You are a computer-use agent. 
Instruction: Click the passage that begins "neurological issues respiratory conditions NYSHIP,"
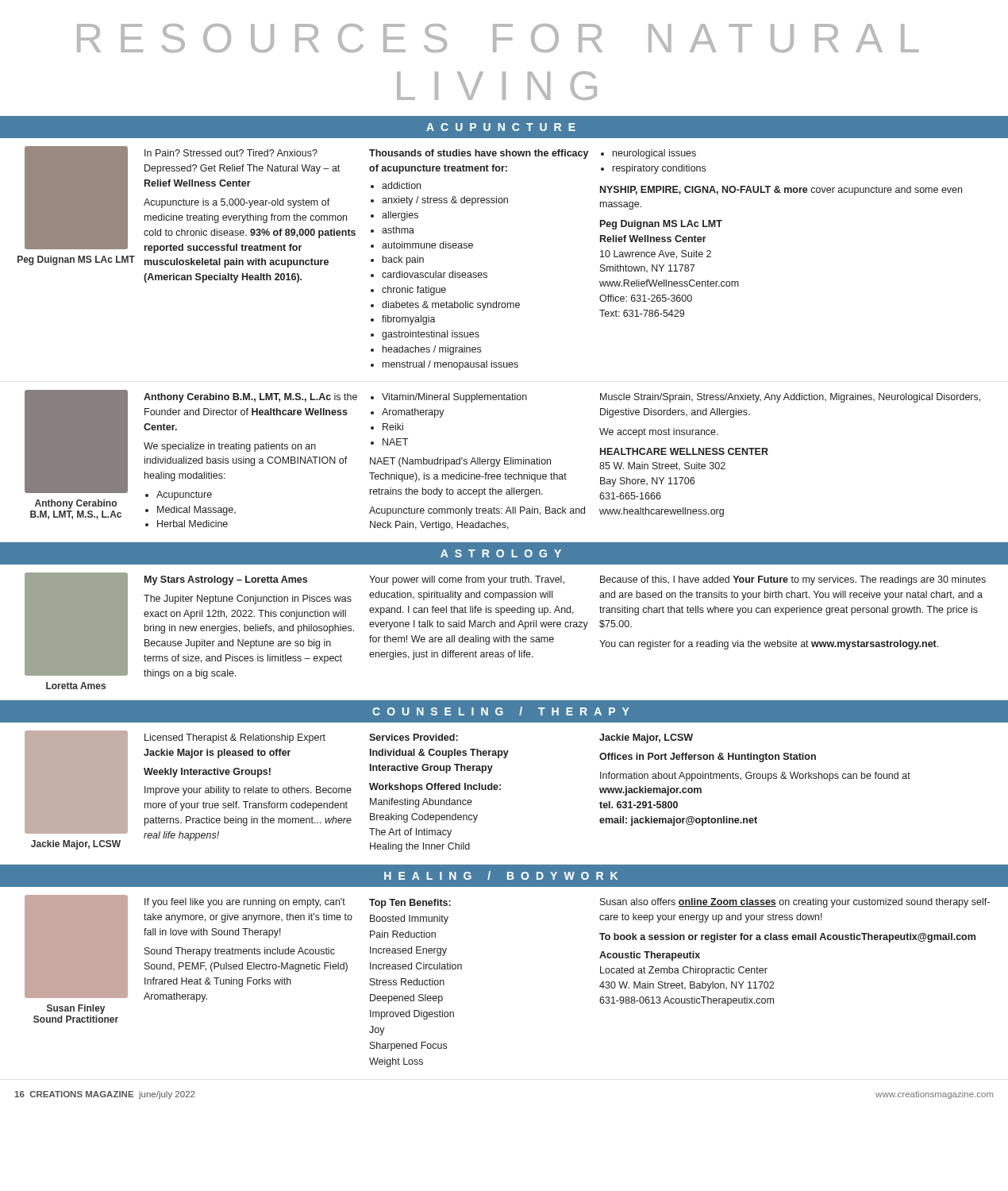(648, 154)
